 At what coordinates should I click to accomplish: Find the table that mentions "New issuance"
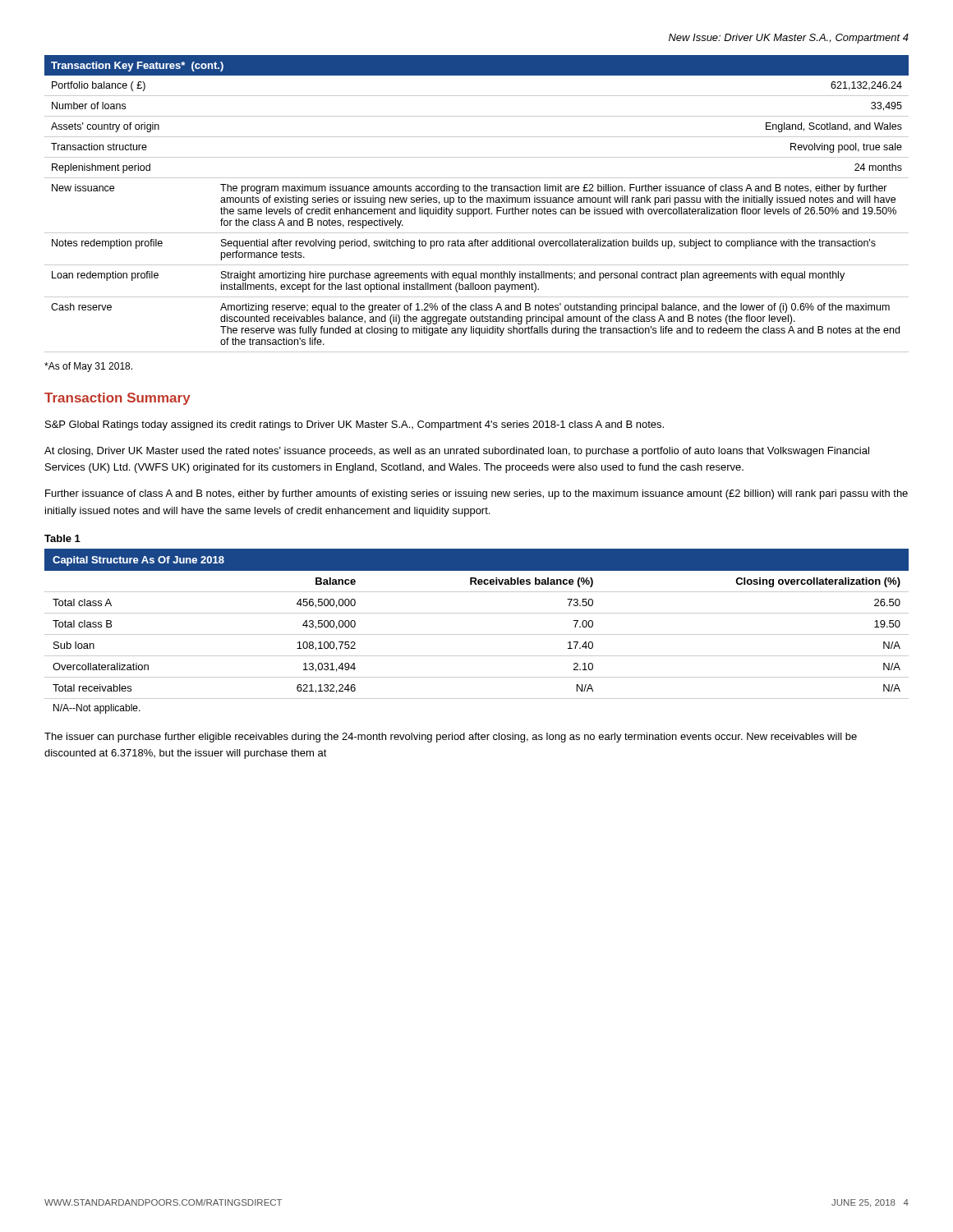pyautogui.click(x=476, y=204)
